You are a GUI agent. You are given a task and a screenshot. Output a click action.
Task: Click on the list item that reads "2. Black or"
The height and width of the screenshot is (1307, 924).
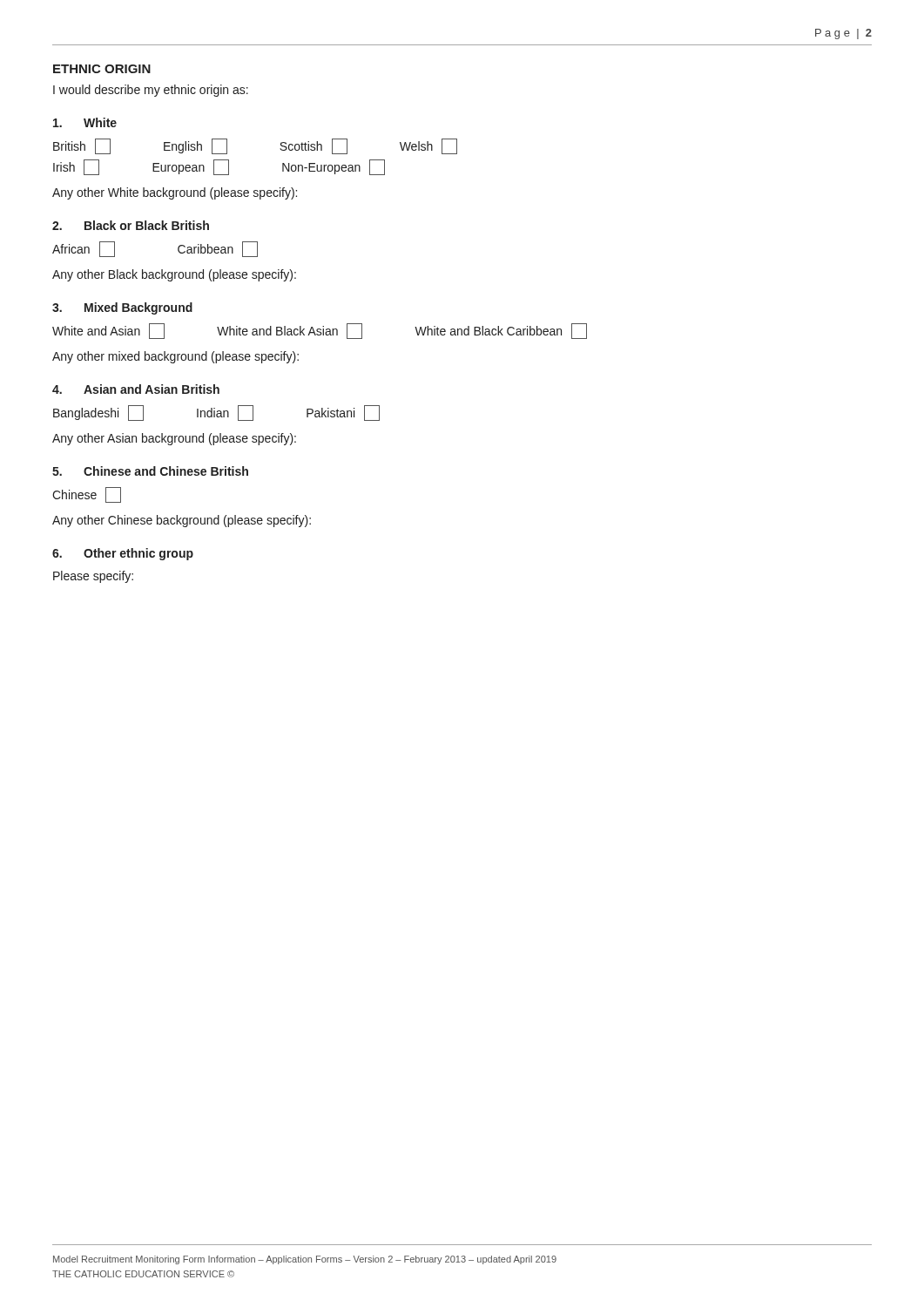[x=131, y=226]
